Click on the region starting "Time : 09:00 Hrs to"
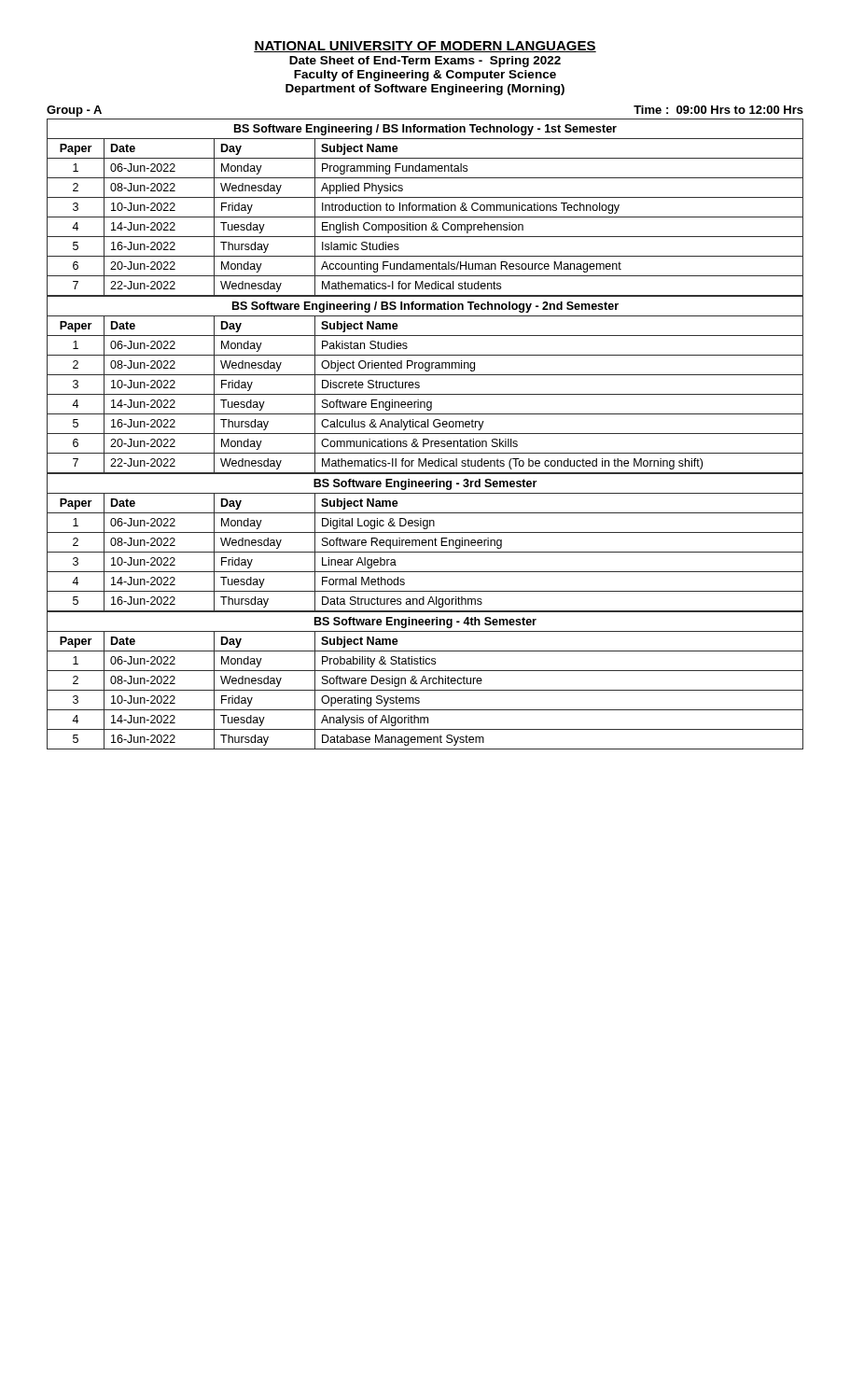Image resolution: width=850 pixels, height=1400 pixels. (719, 110)
